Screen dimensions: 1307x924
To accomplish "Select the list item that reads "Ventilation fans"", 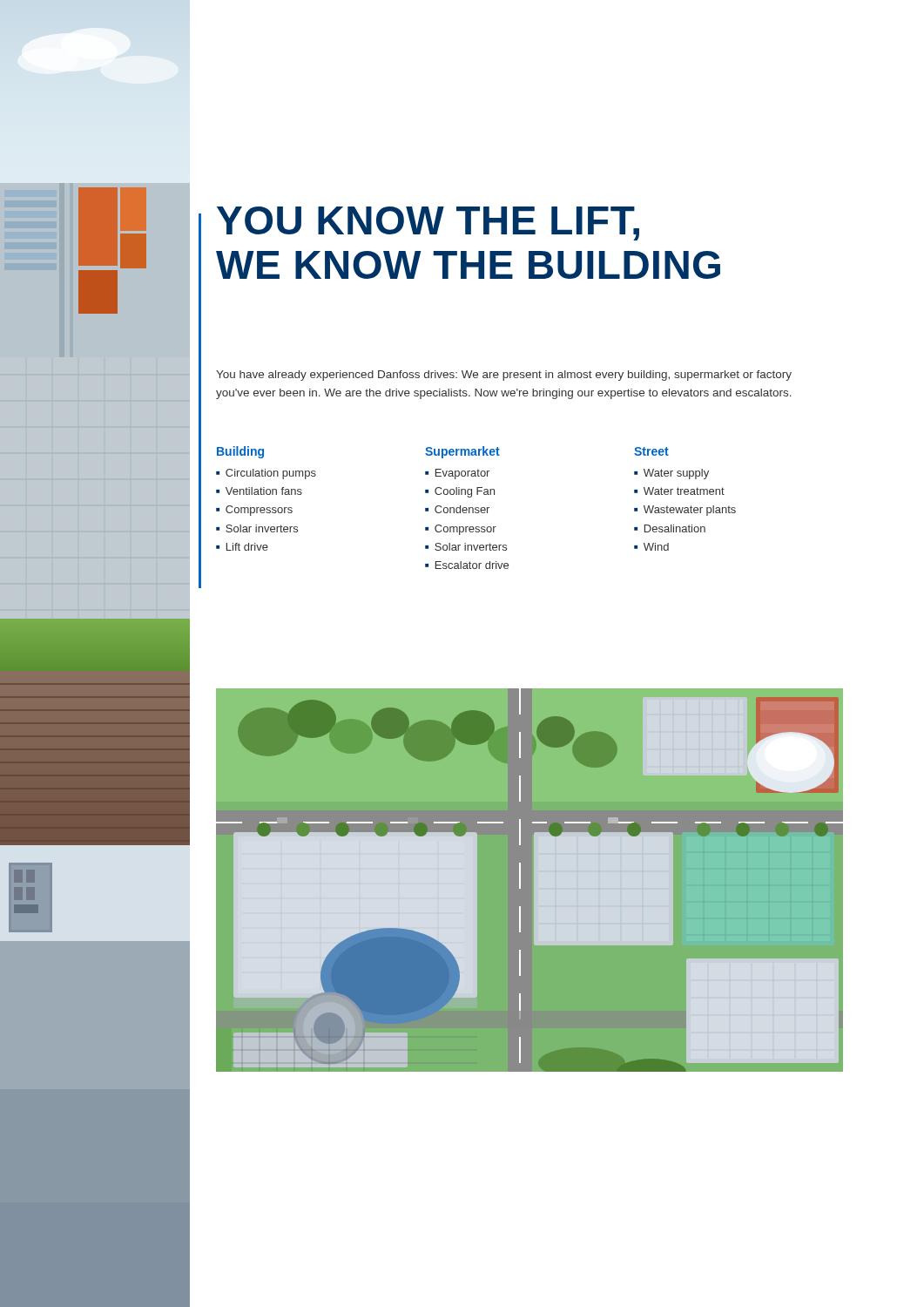I will coord(264,491).
